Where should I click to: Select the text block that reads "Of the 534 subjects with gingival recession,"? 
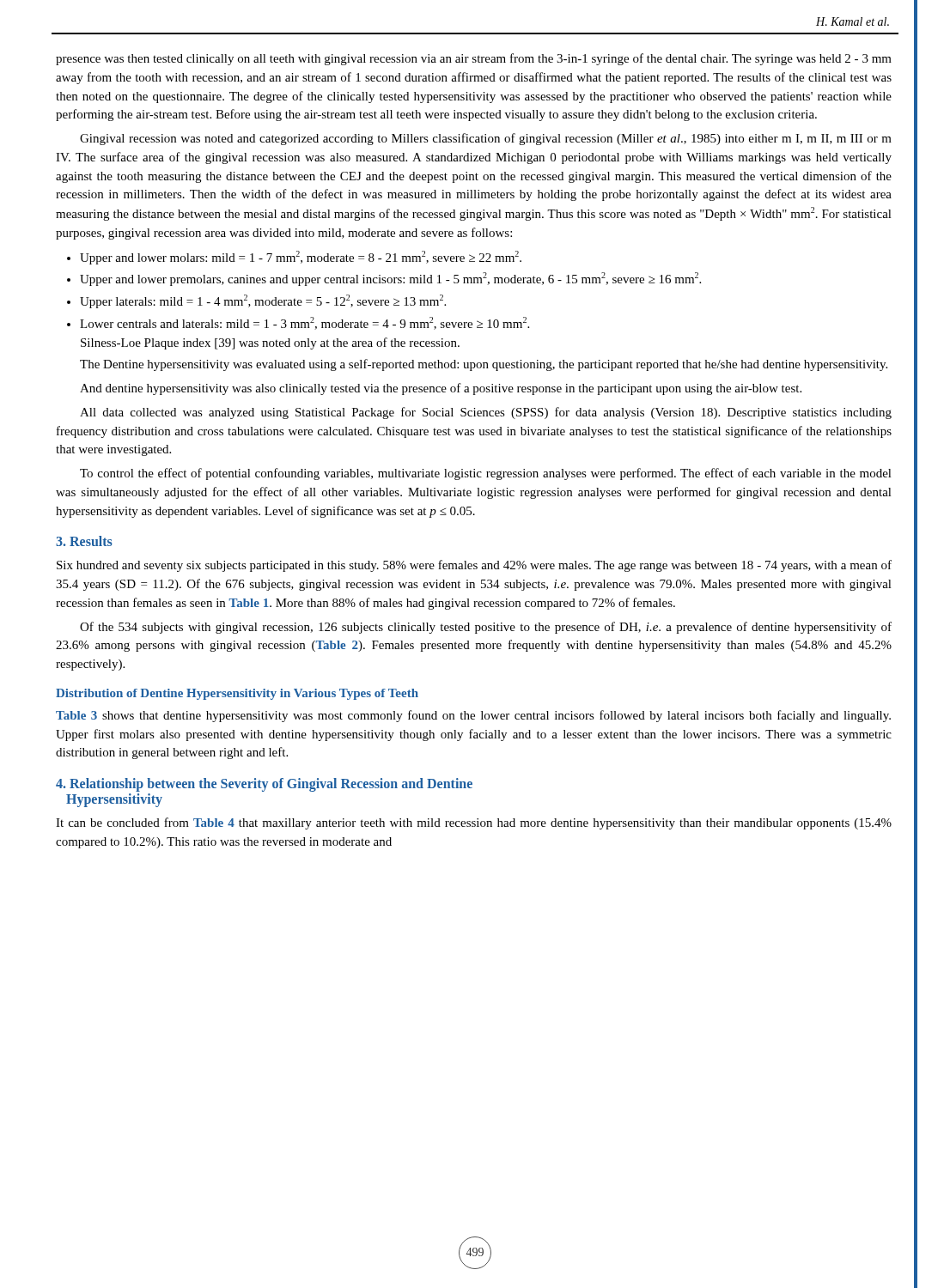click(474, 646)
